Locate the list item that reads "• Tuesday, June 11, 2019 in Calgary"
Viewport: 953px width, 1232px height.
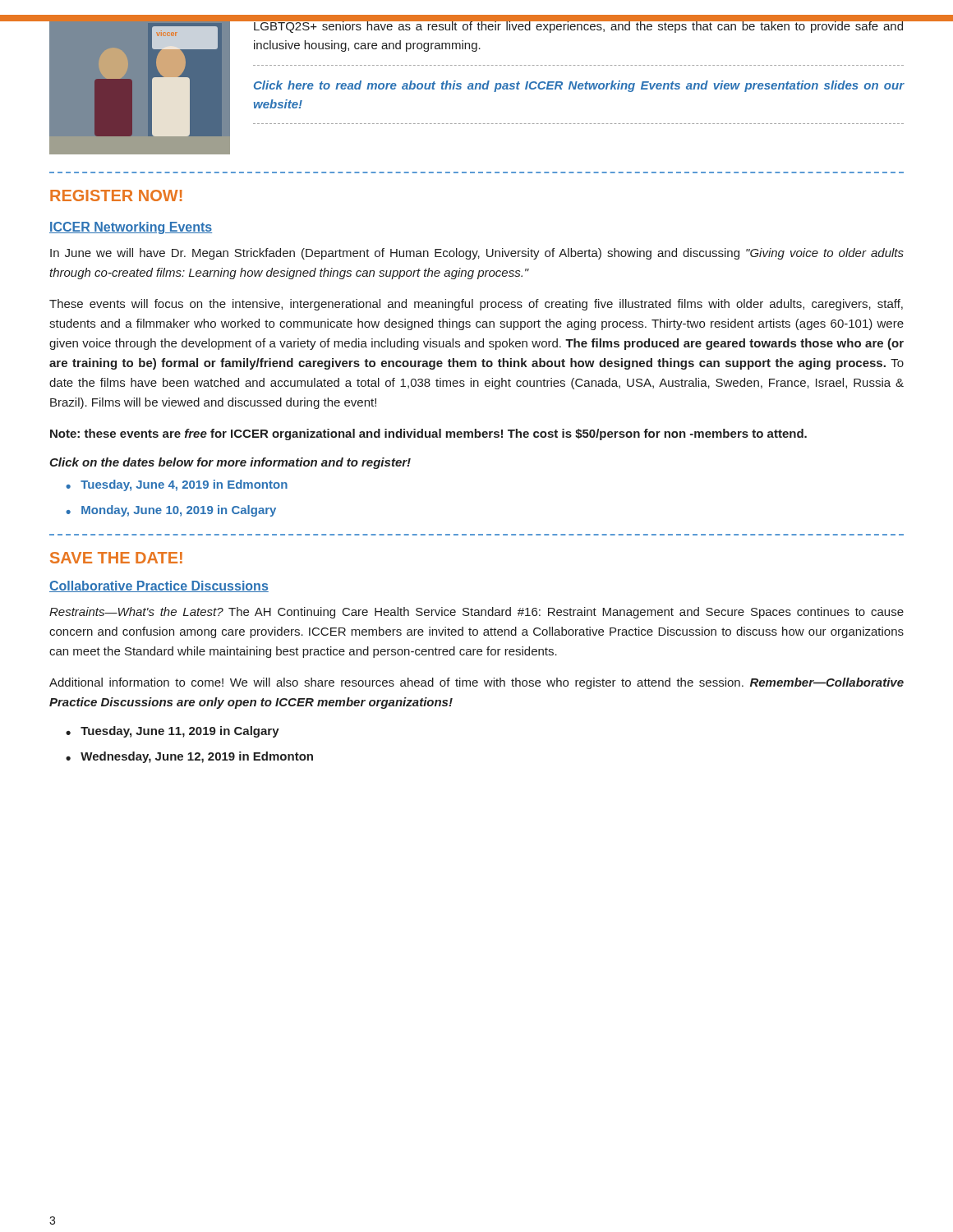click(x=172, y=733)
